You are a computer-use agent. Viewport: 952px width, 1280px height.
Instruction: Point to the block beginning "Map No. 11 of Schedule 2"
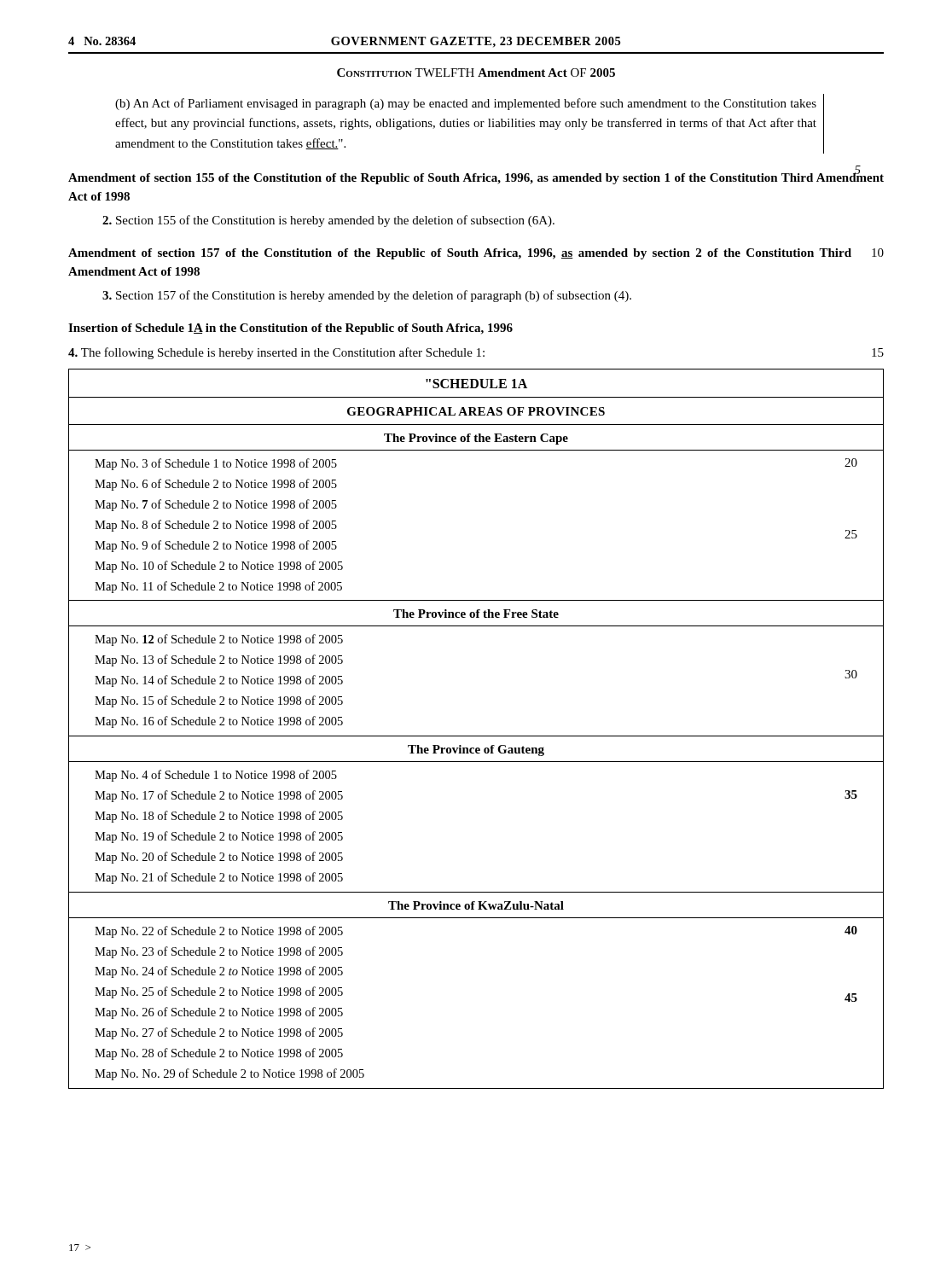pyautogui.click(x=219, y=586)
